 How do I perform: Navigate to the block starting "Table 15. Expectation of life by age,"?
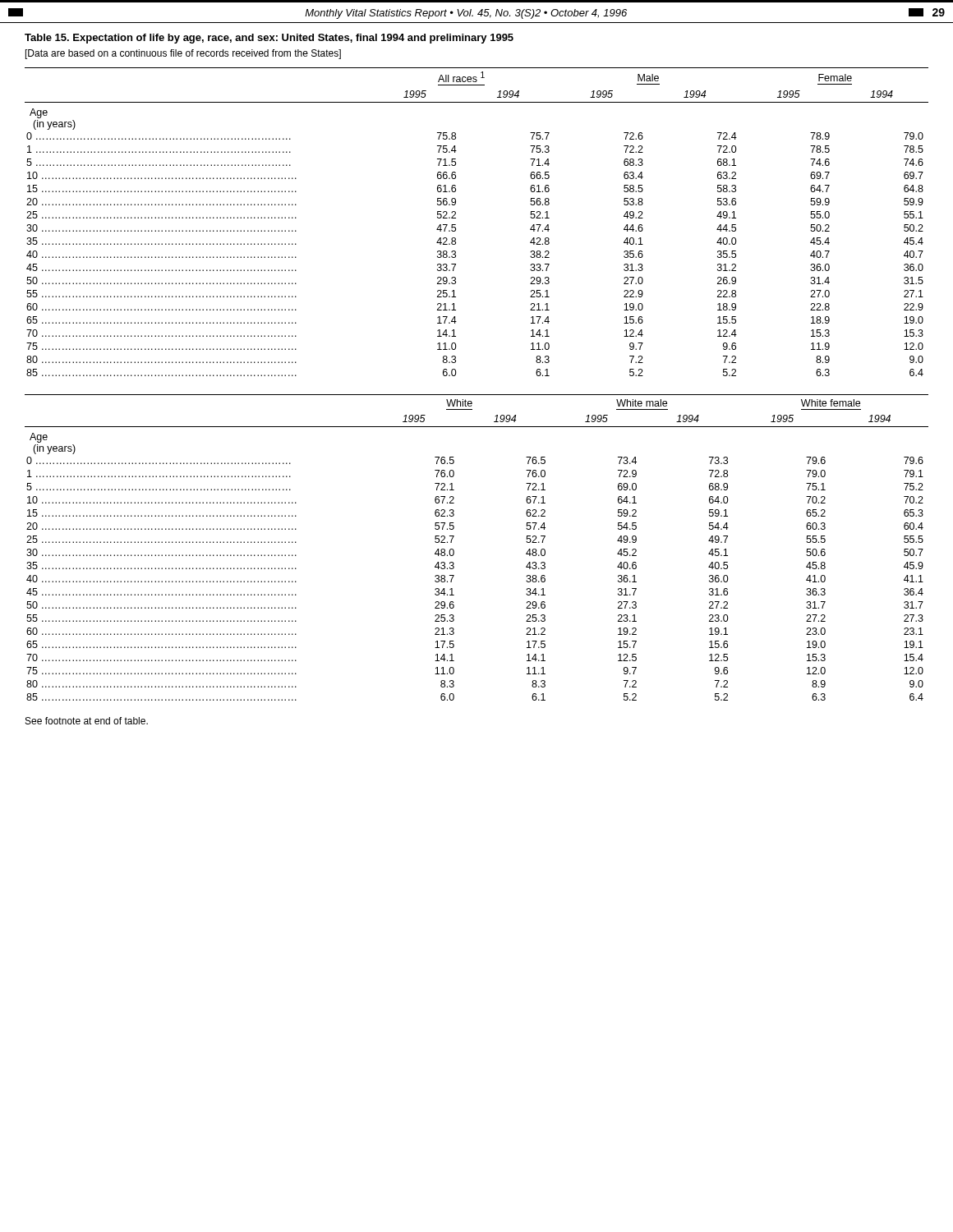269,37
